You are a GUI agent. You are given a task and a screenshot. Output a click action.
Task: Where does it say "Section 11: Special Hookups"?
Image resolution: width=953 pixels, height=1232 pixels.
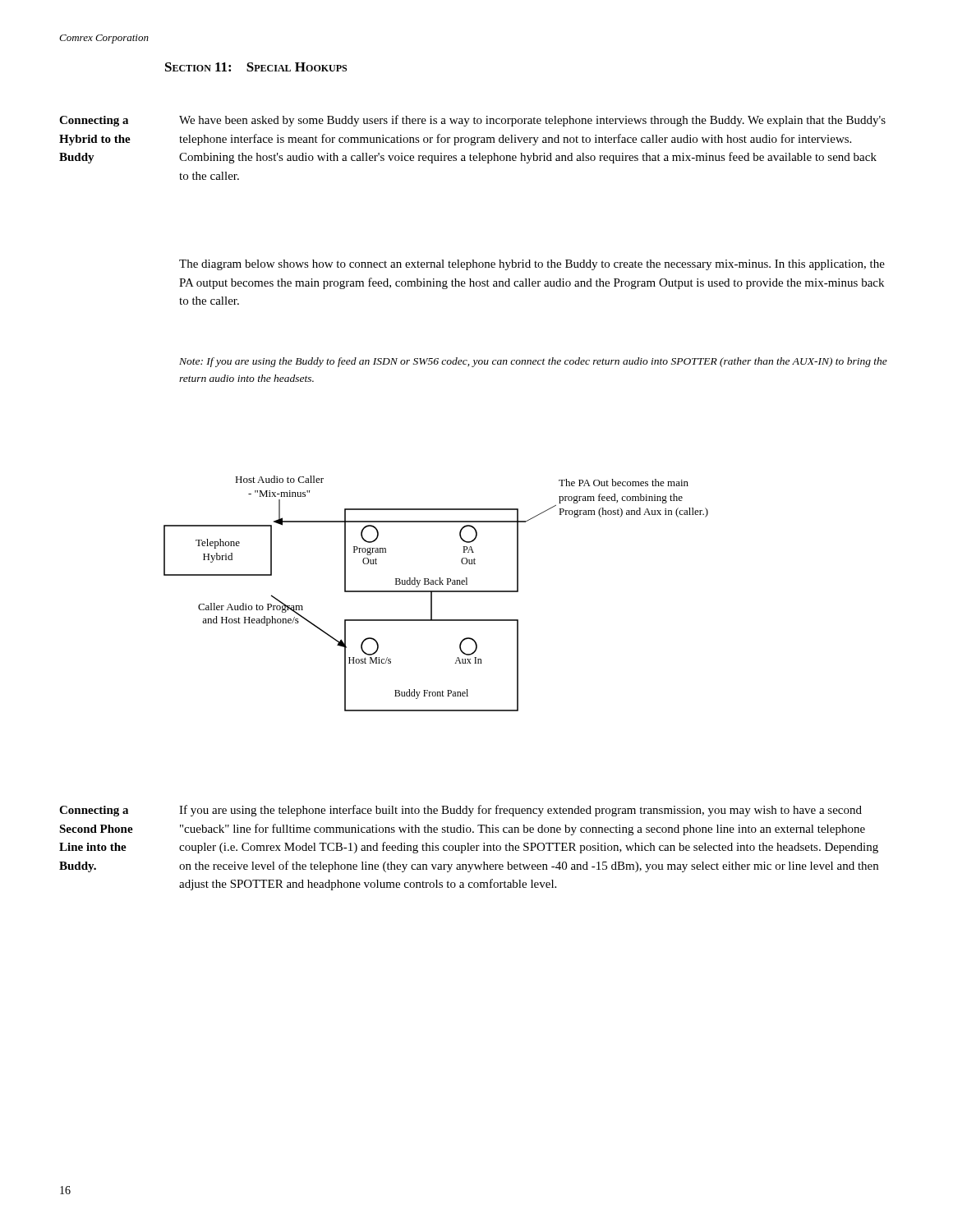256,67
